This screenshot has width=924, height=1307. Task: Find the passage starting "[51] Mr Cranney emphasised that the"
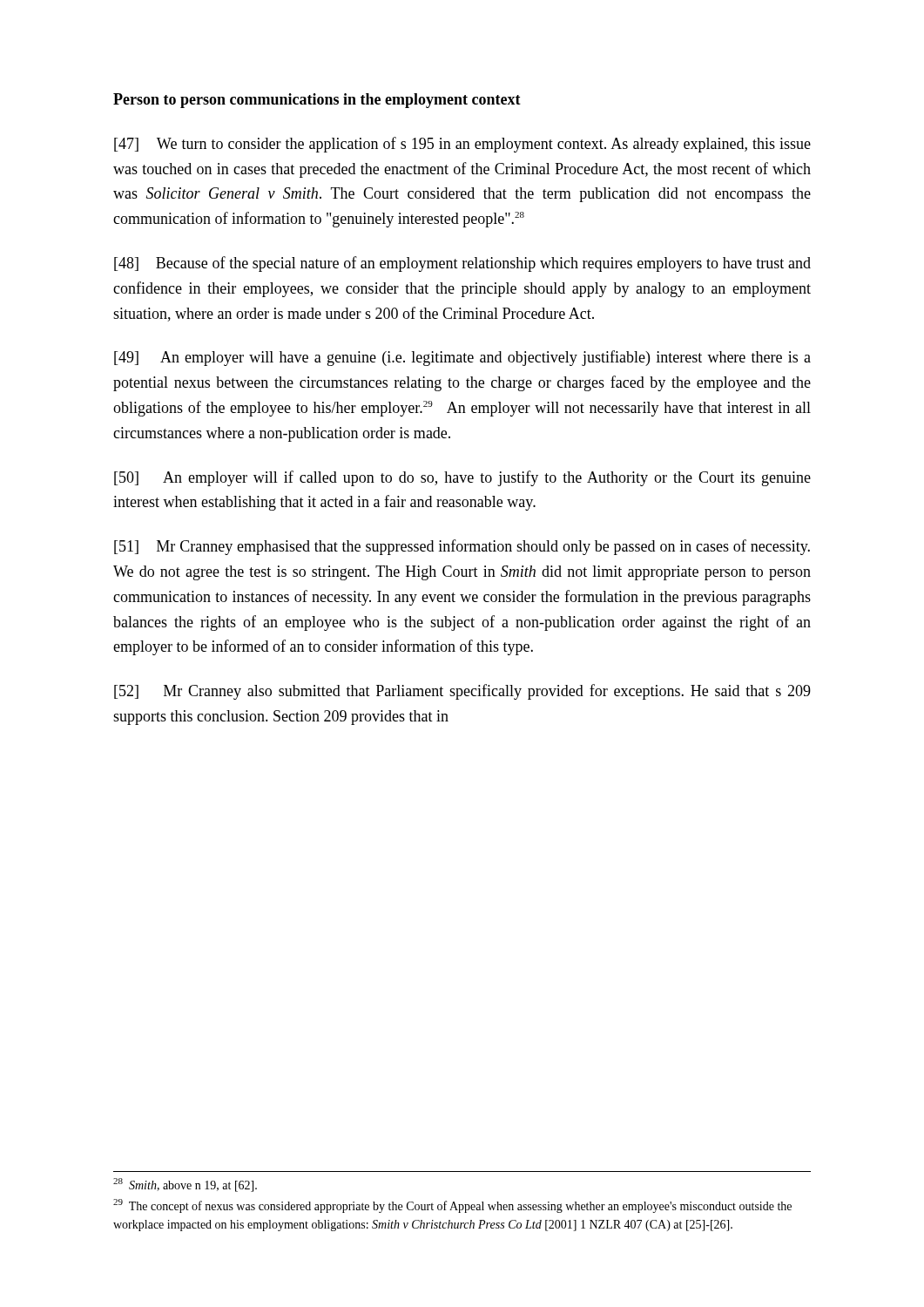pos(462,597)
